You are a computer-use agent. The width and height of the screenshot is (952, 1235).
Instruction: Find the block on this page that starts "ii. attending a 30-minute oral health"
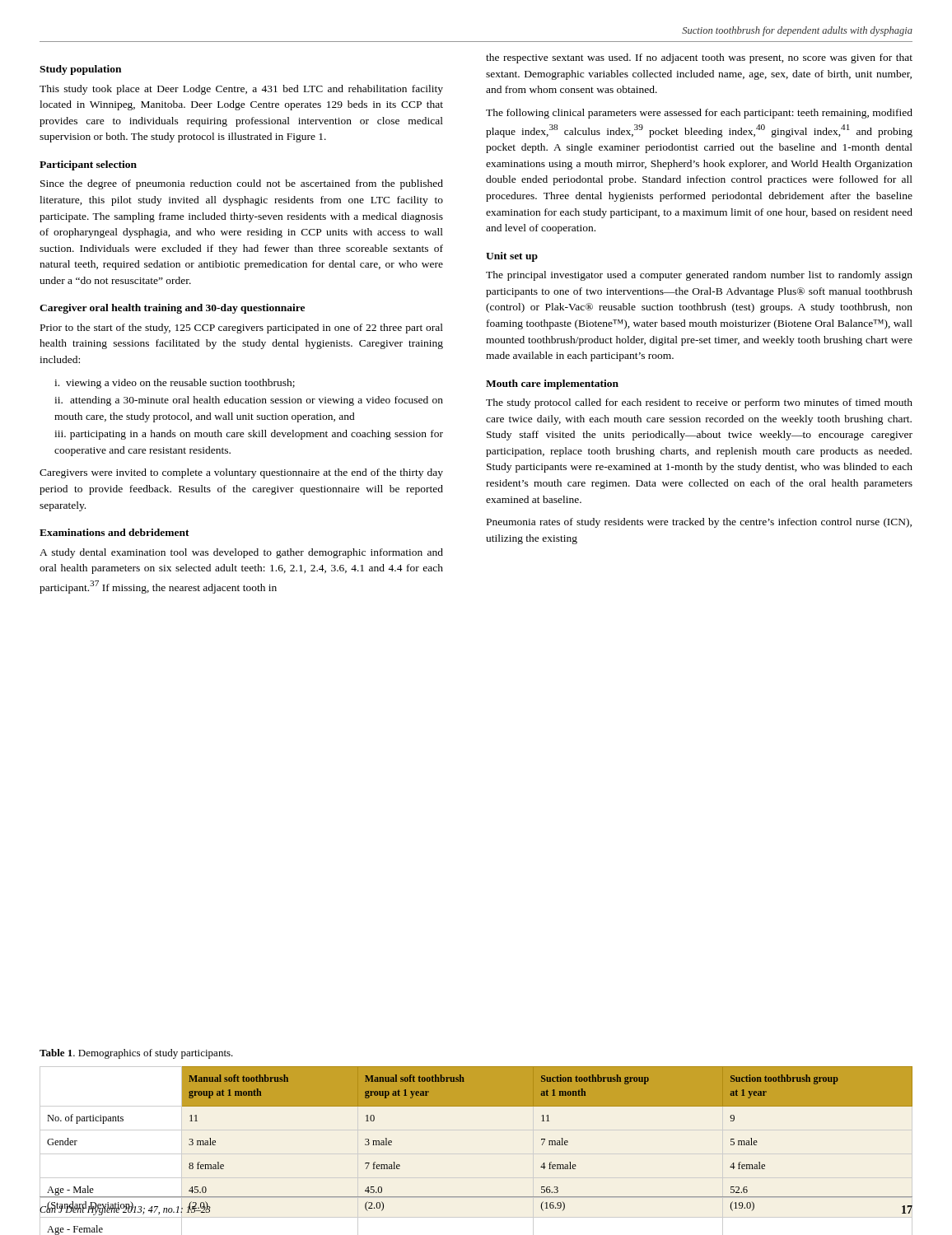(x=249, y=408)
